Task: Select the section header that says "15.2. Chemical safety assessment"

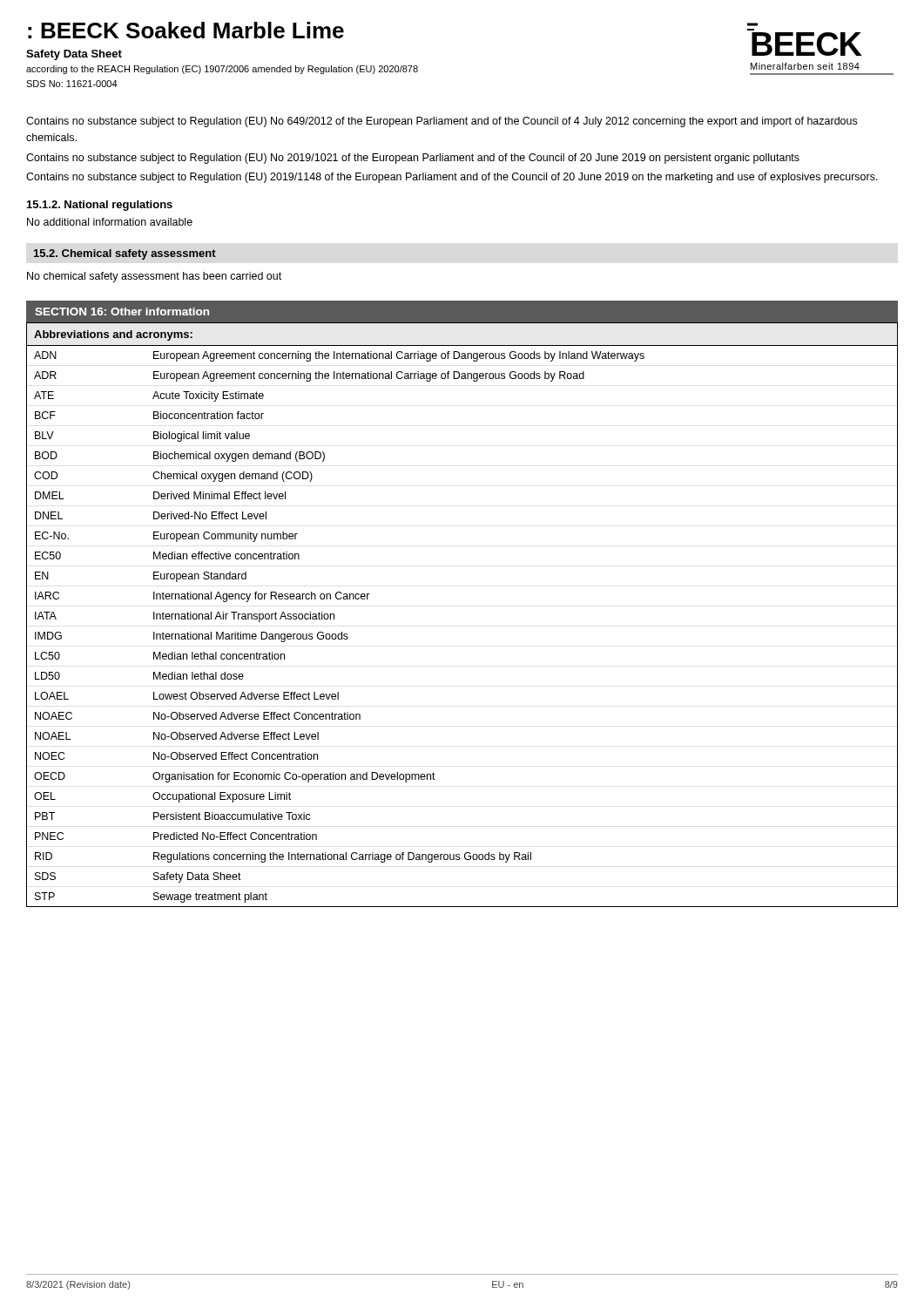Action: [x=124, y=253]
